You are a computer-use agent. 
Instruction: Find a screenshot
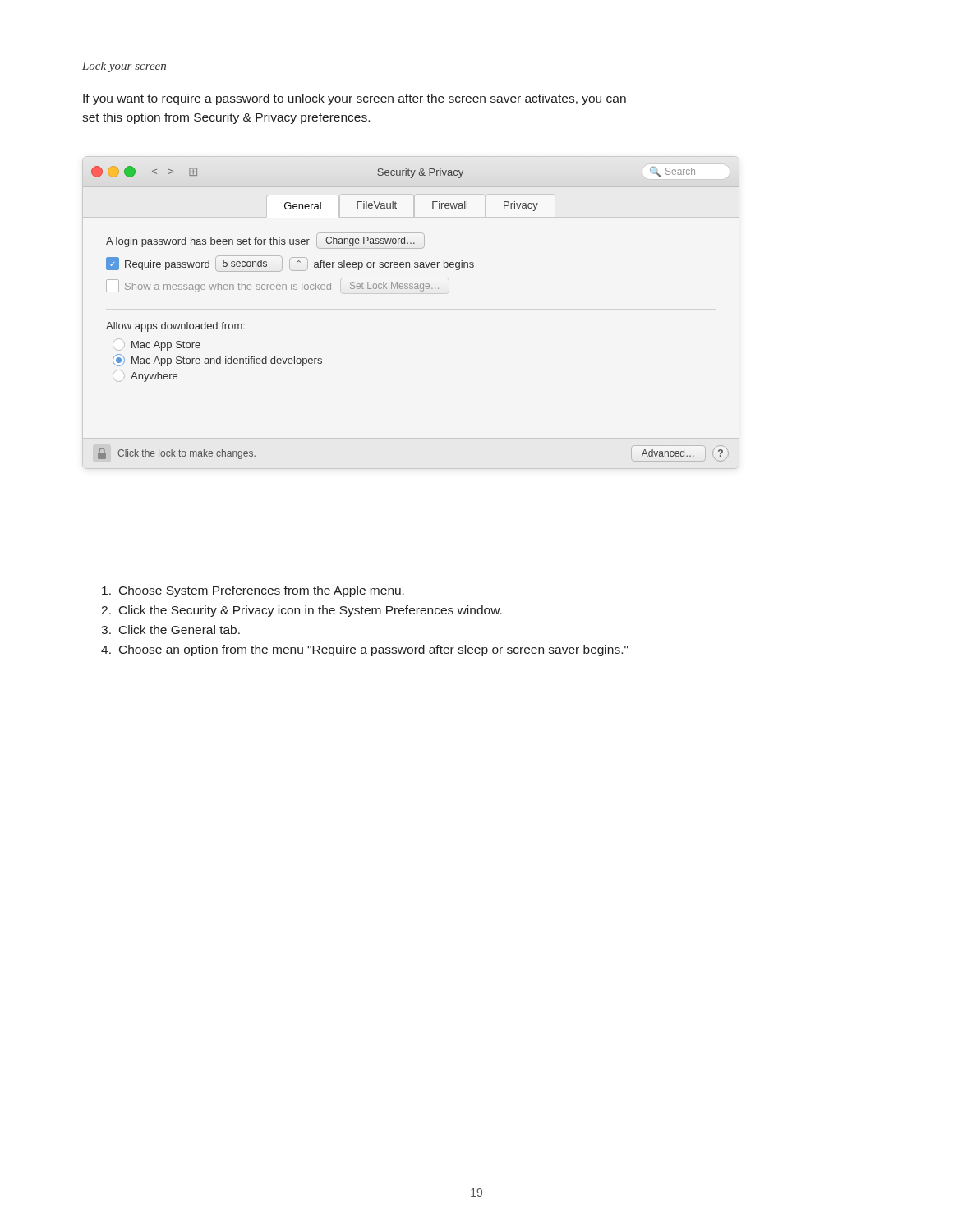coord(411,313)
